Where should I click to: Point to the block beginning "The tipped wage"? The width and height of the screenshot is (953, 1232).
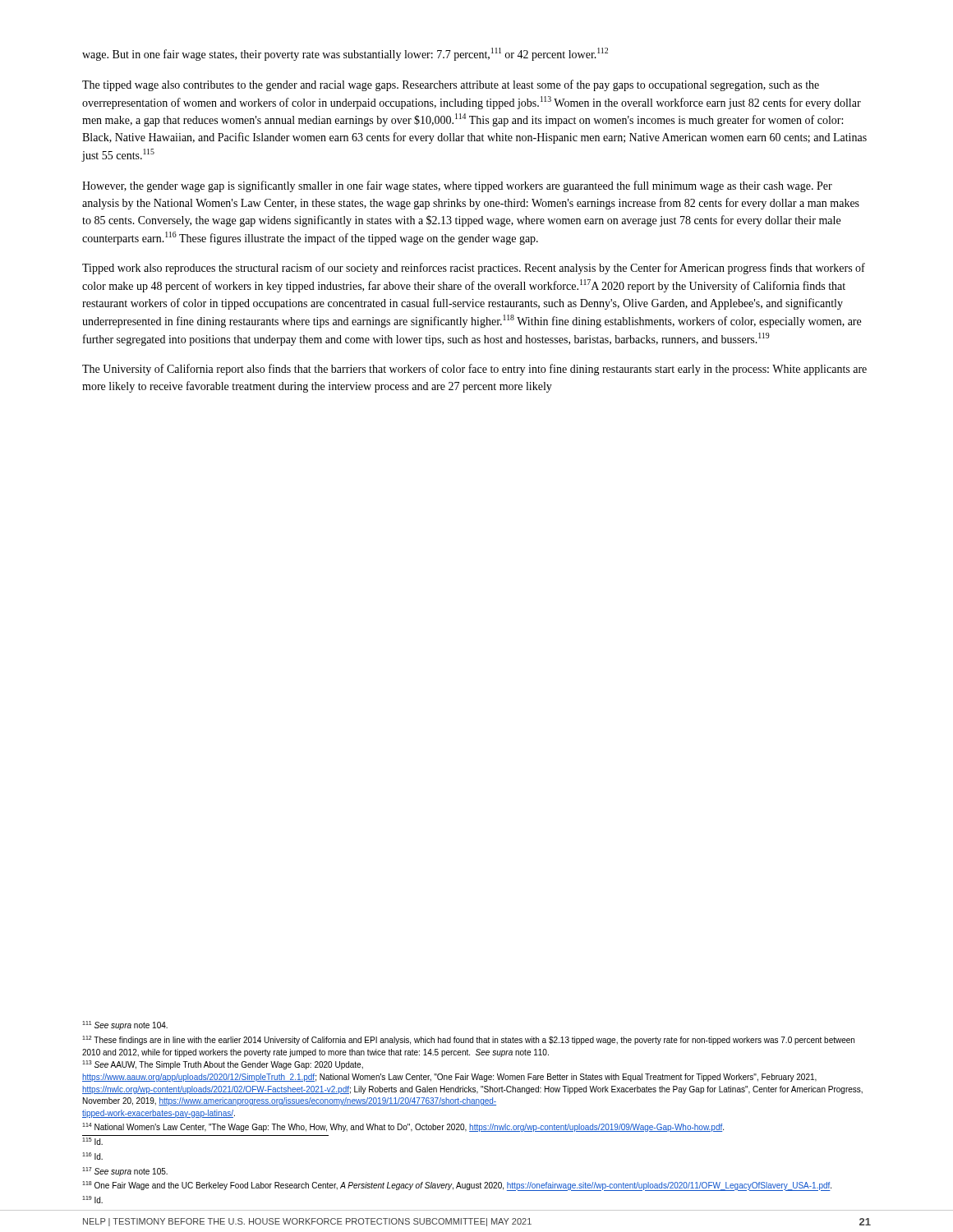pyautogui.click(x=476, y=120)
